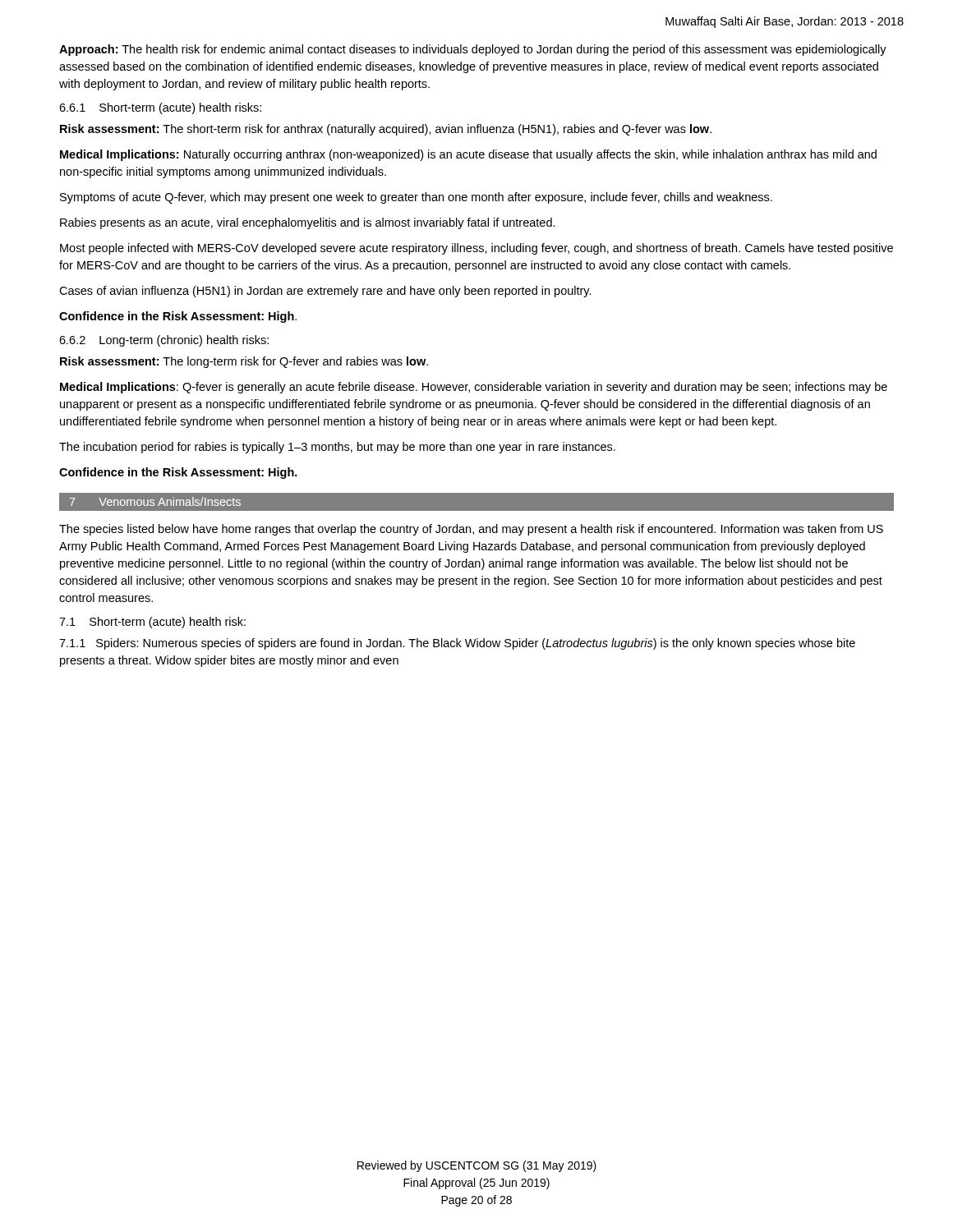This screenshot has height=1232, width=953.
Task: Navigate to the text starting "7.1 Short-term (acute) health risk:"
Action: pos(153,622)
